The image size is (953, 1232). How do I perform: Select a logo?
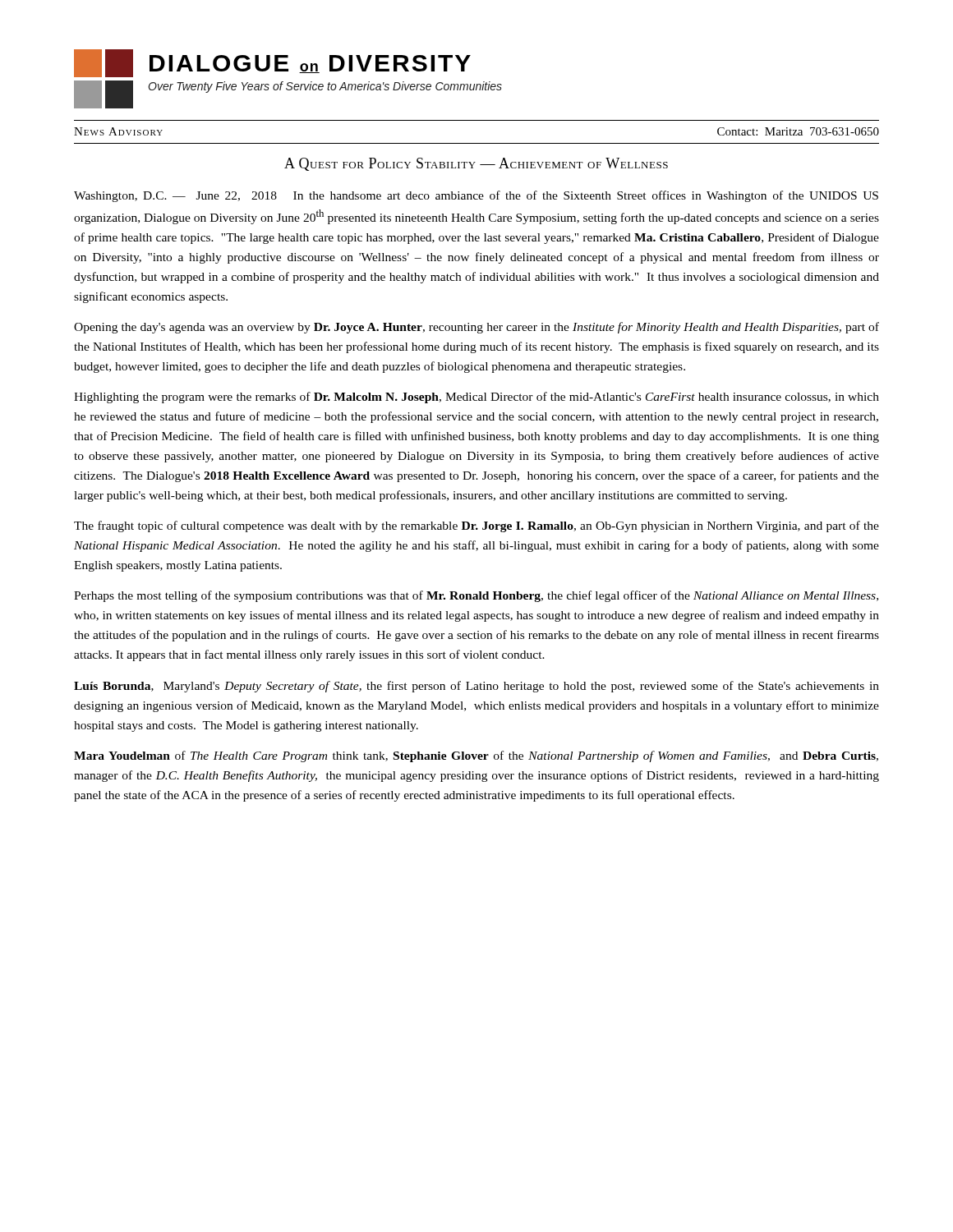tap(104, 79)
